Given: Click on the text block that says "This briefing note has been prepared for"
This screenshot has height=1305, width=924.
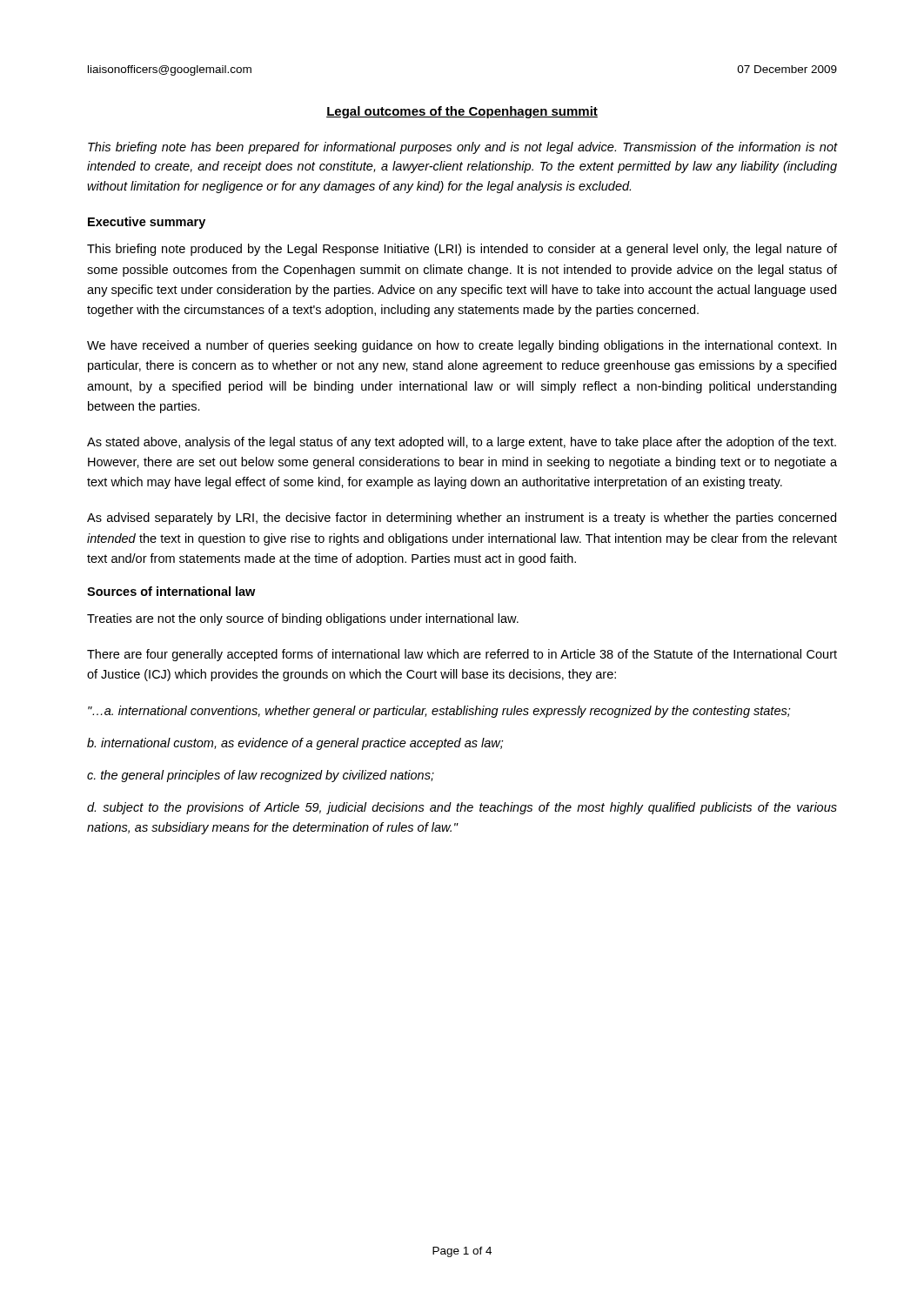Looking at the screenshot, I should 462,167.
